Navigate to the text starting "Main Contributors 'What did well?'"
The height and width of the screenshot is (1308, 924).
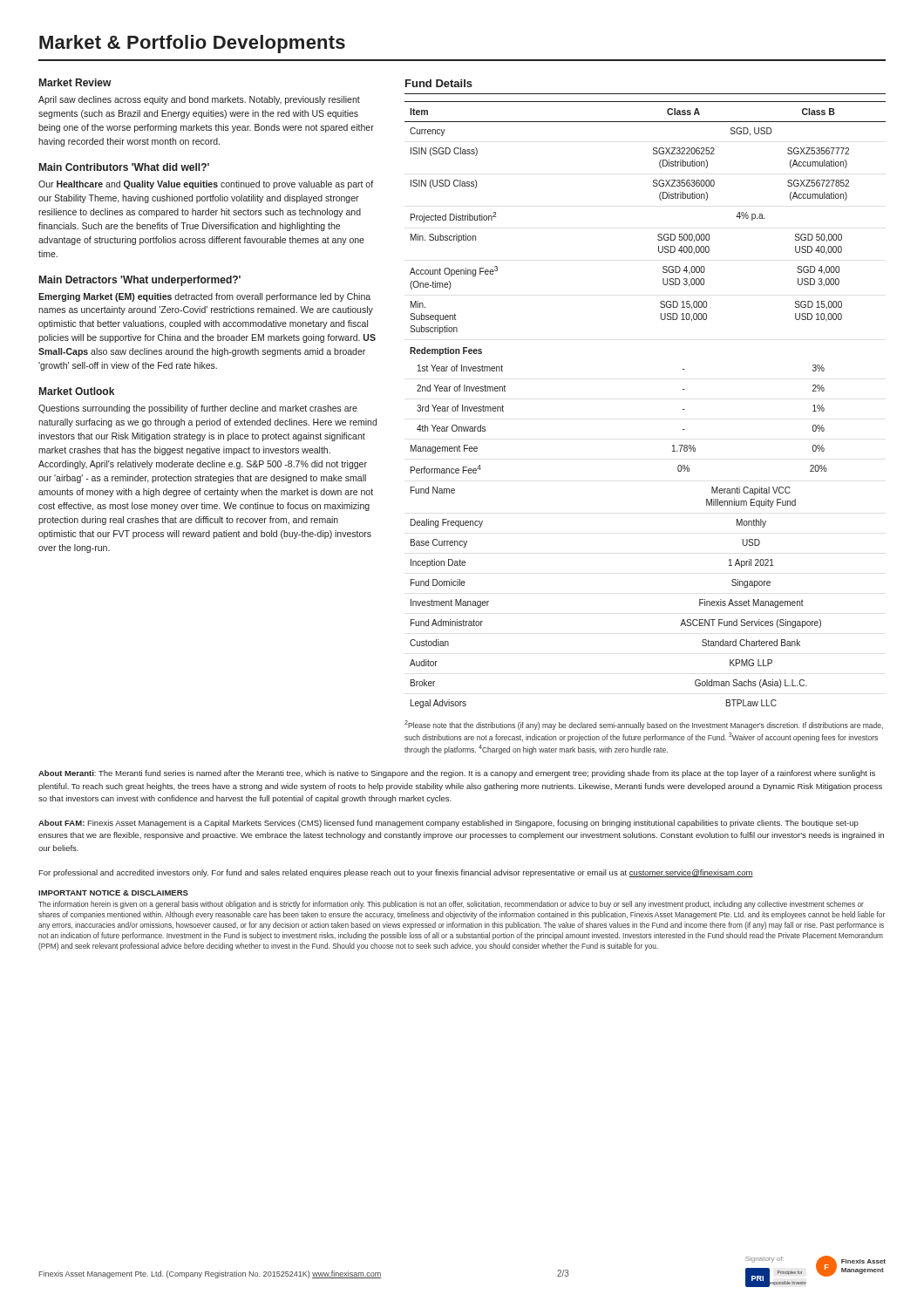pyautogui.click(x=124, y=167)
